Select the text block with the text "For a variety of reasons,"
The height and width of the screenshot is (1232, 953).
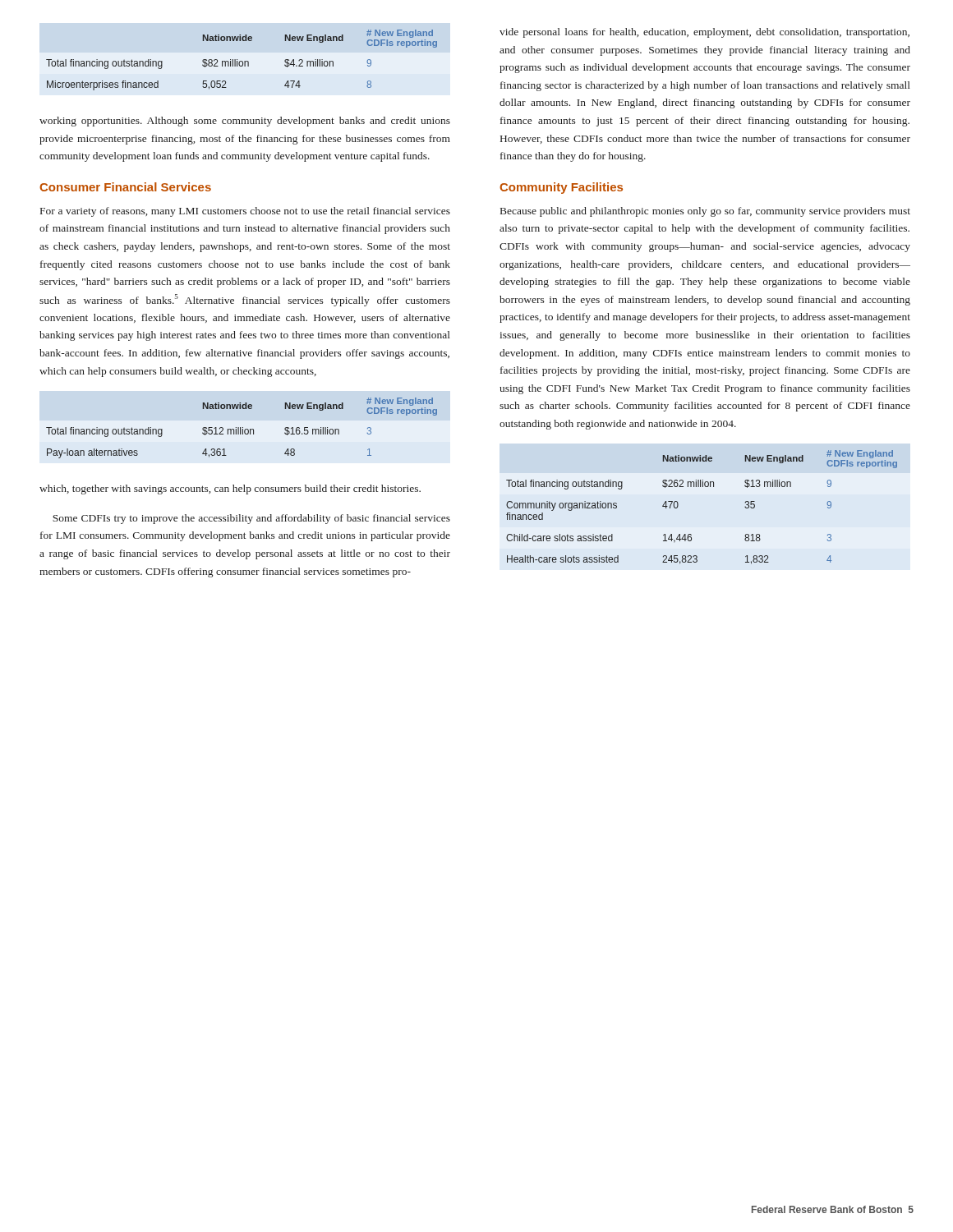point(245,291)
